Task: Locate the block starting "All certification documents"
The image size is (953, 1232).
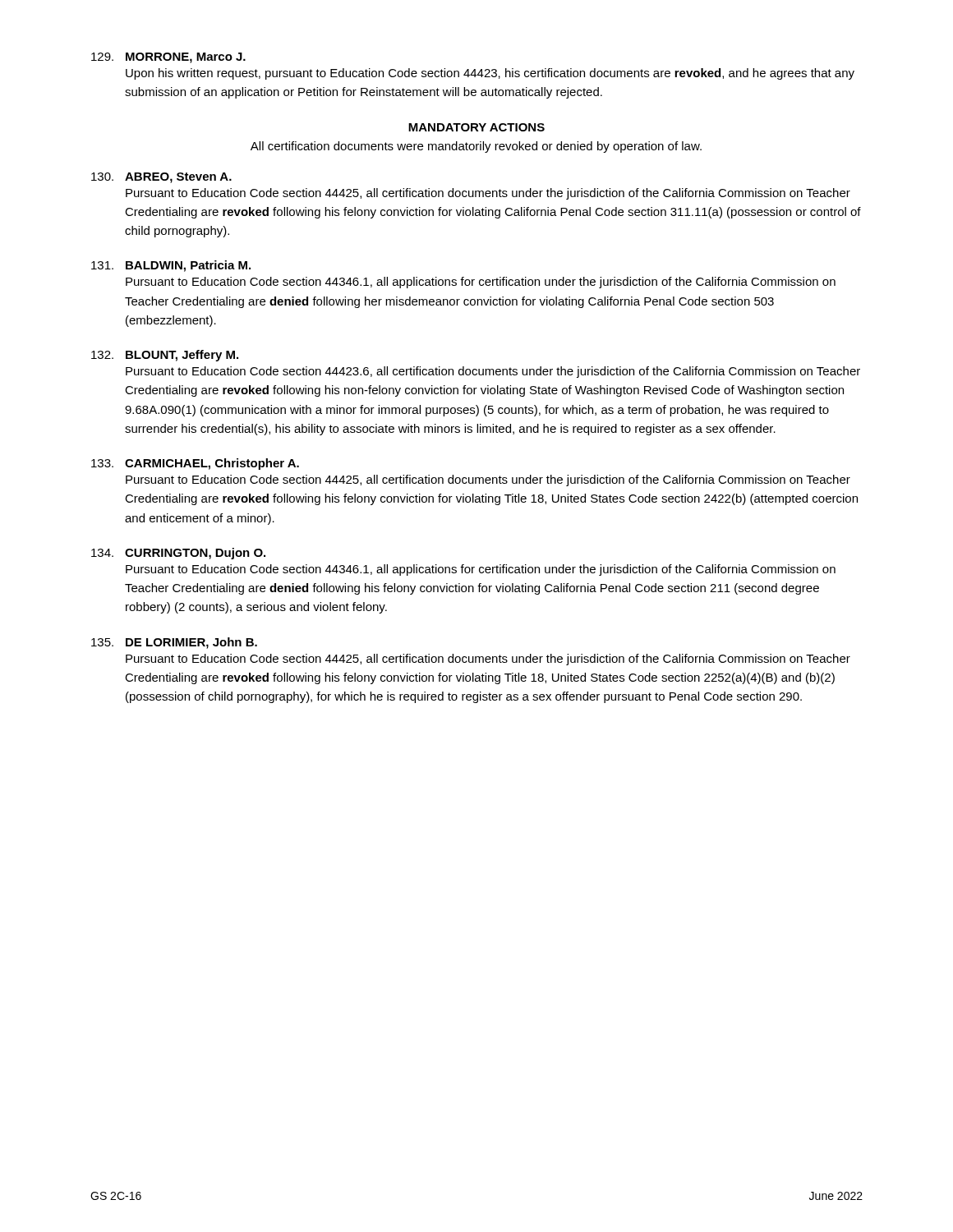Action: click(476, 145)
